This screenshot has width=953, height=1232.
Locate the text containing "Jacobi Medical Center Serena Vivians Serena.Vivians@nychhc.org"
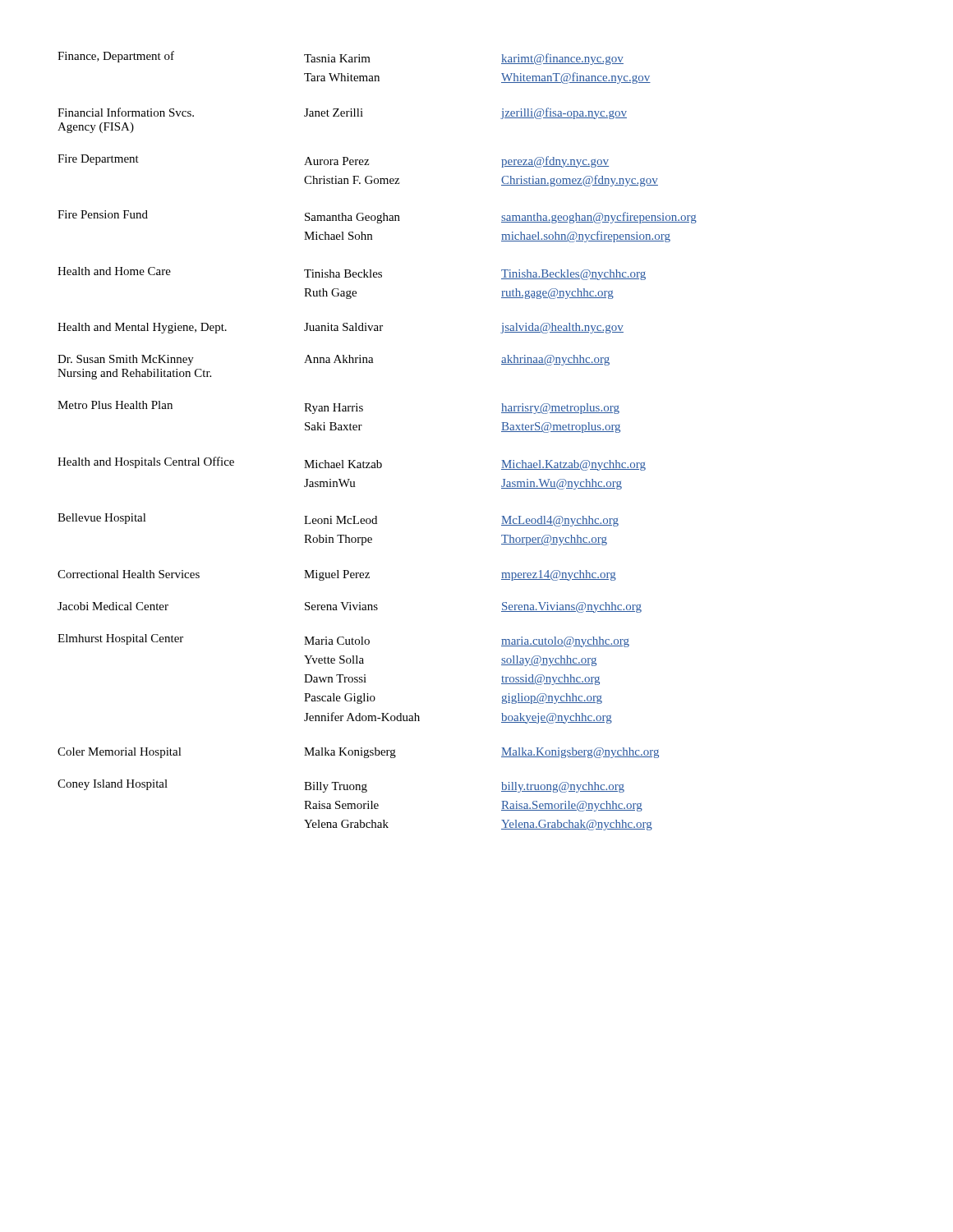click(x=350, y=607)
